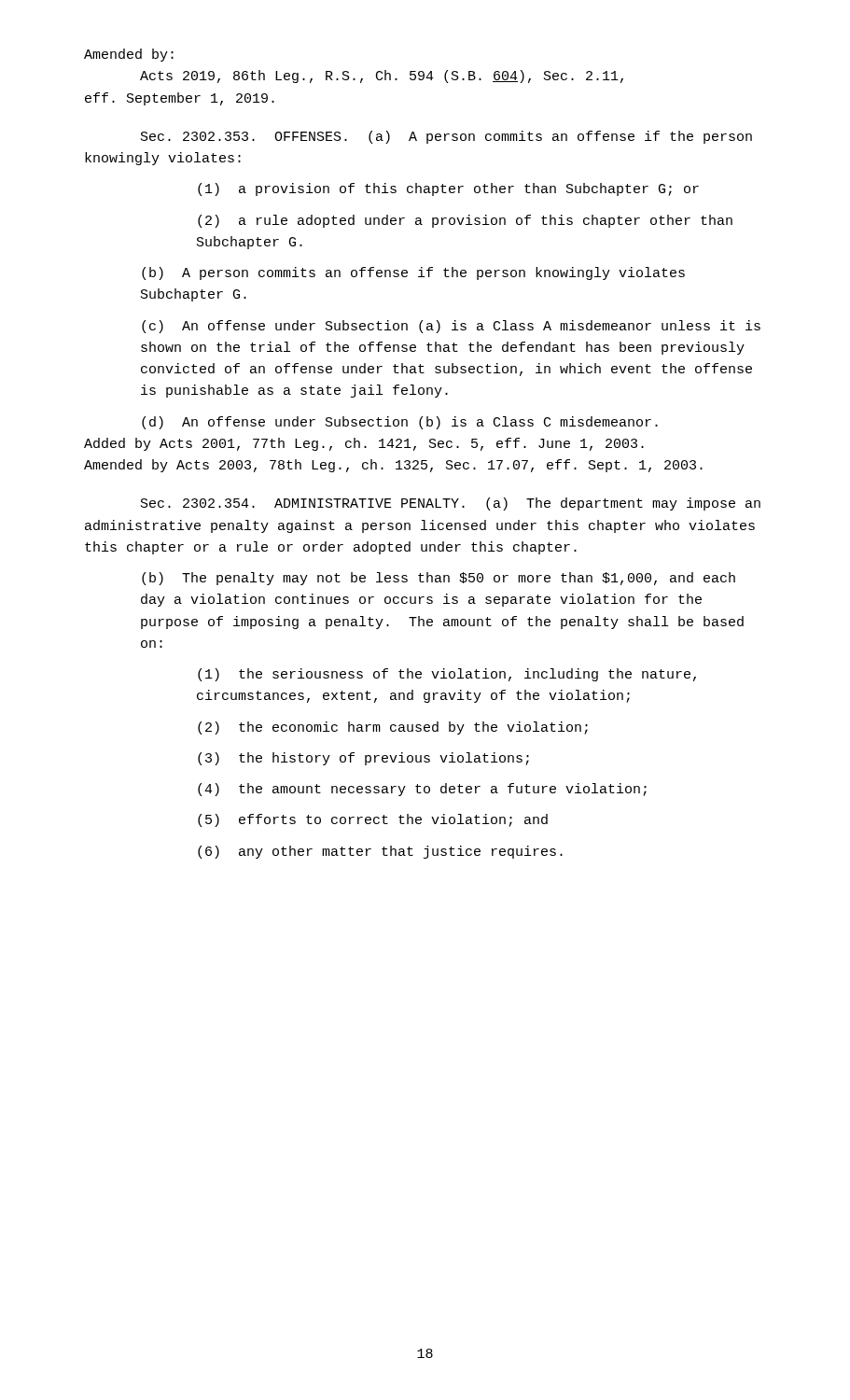
Task: Find the block on this page that starts "(4) the amount necessary to"
Action: click(481, 790)
